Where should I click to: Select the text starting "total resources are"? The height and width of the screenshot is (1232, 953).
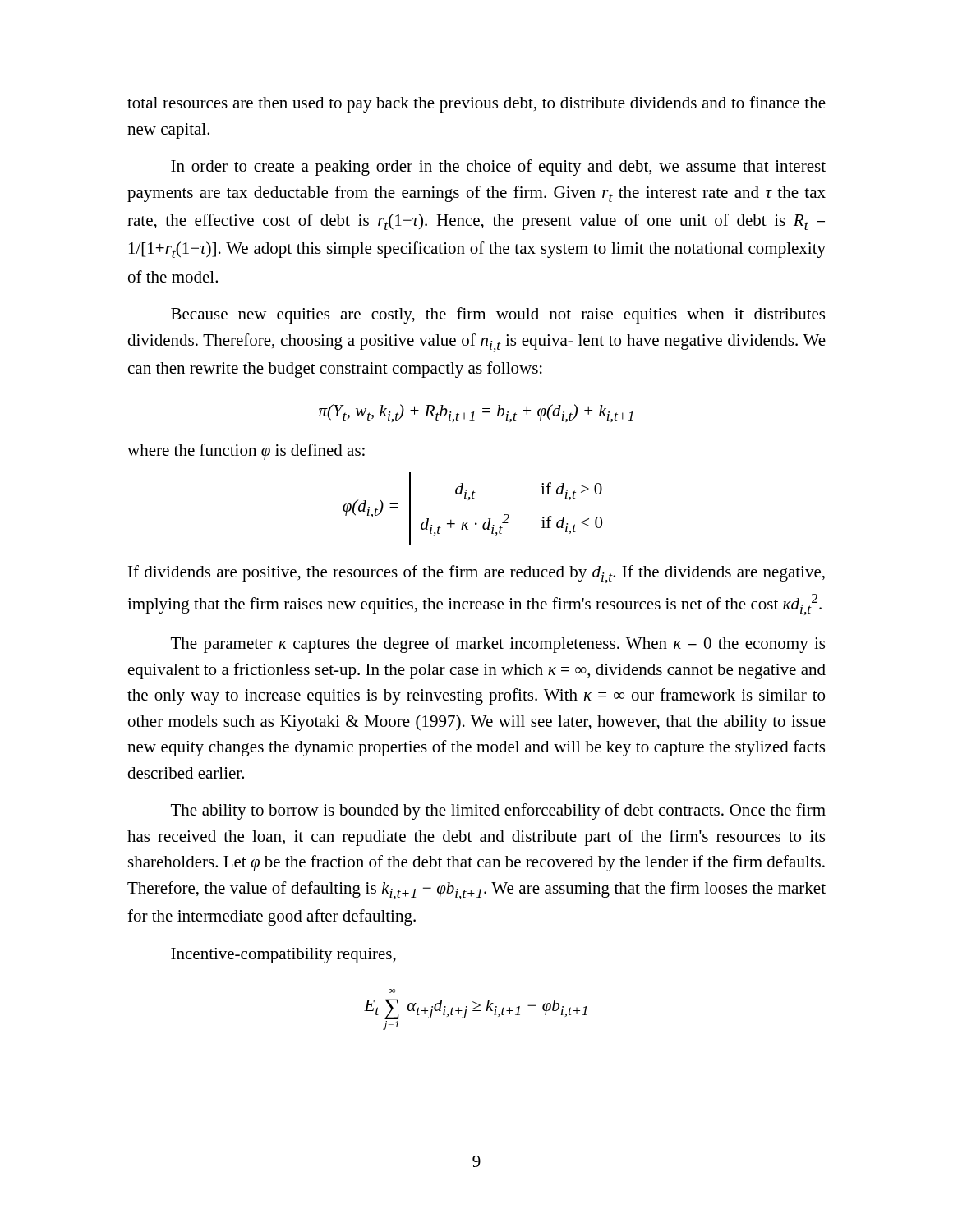tap(476, 116)
